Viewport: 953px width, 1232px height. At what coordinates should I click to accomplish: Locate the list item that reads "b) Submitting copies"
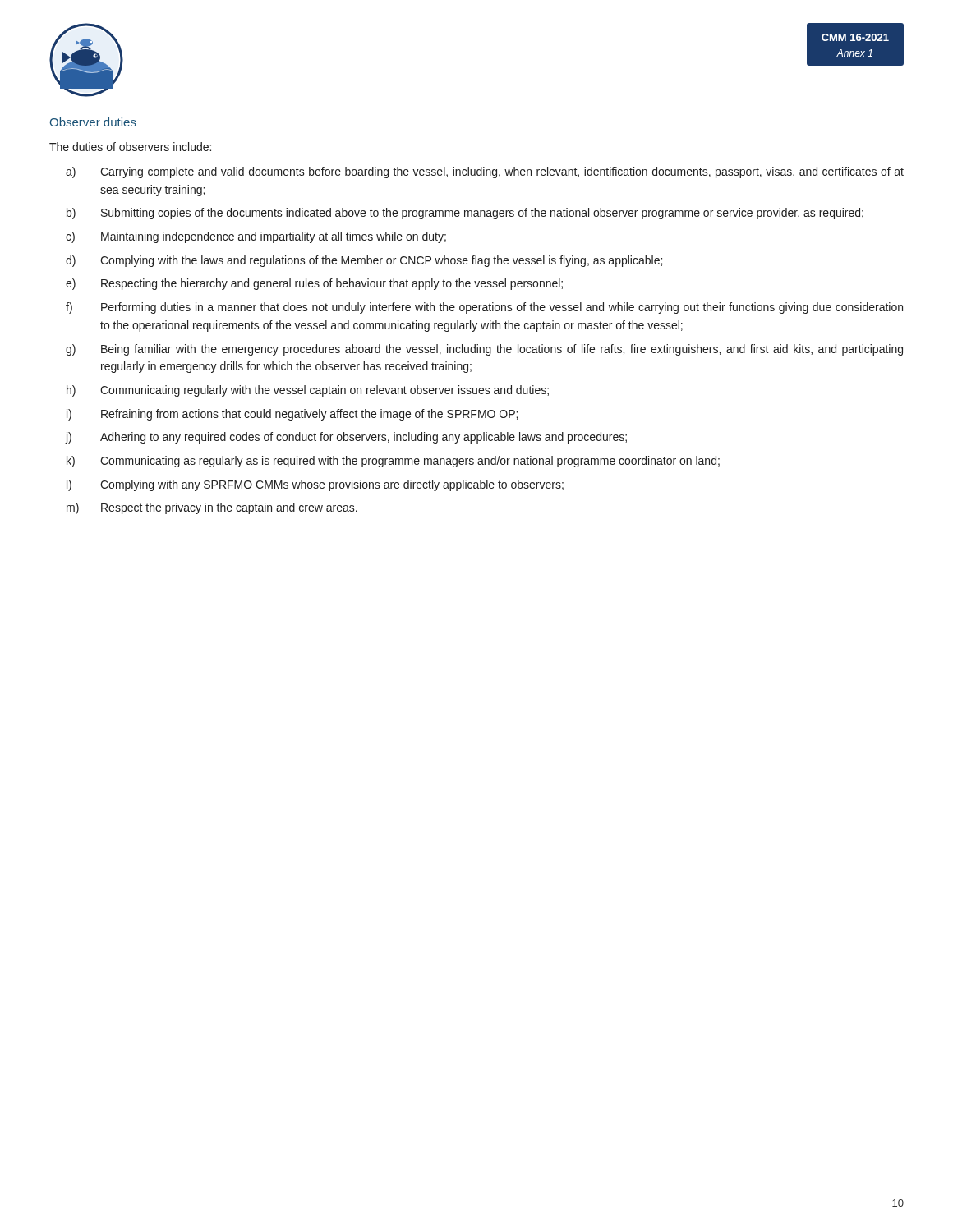pyautogui.click(x=485, y=214)
